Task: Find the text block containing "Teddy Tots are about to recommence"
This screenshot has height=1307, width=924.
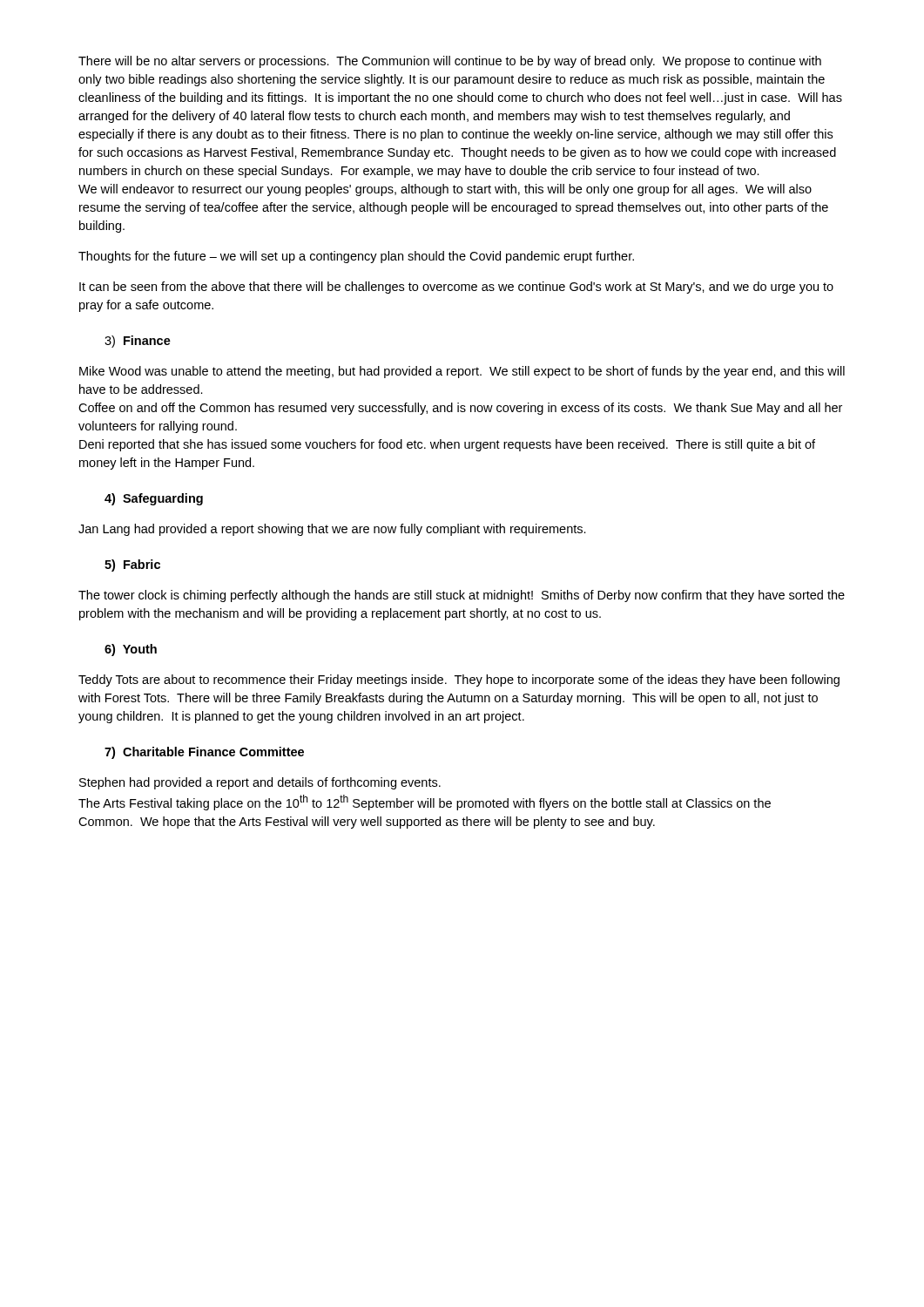Action: (459, 698)
